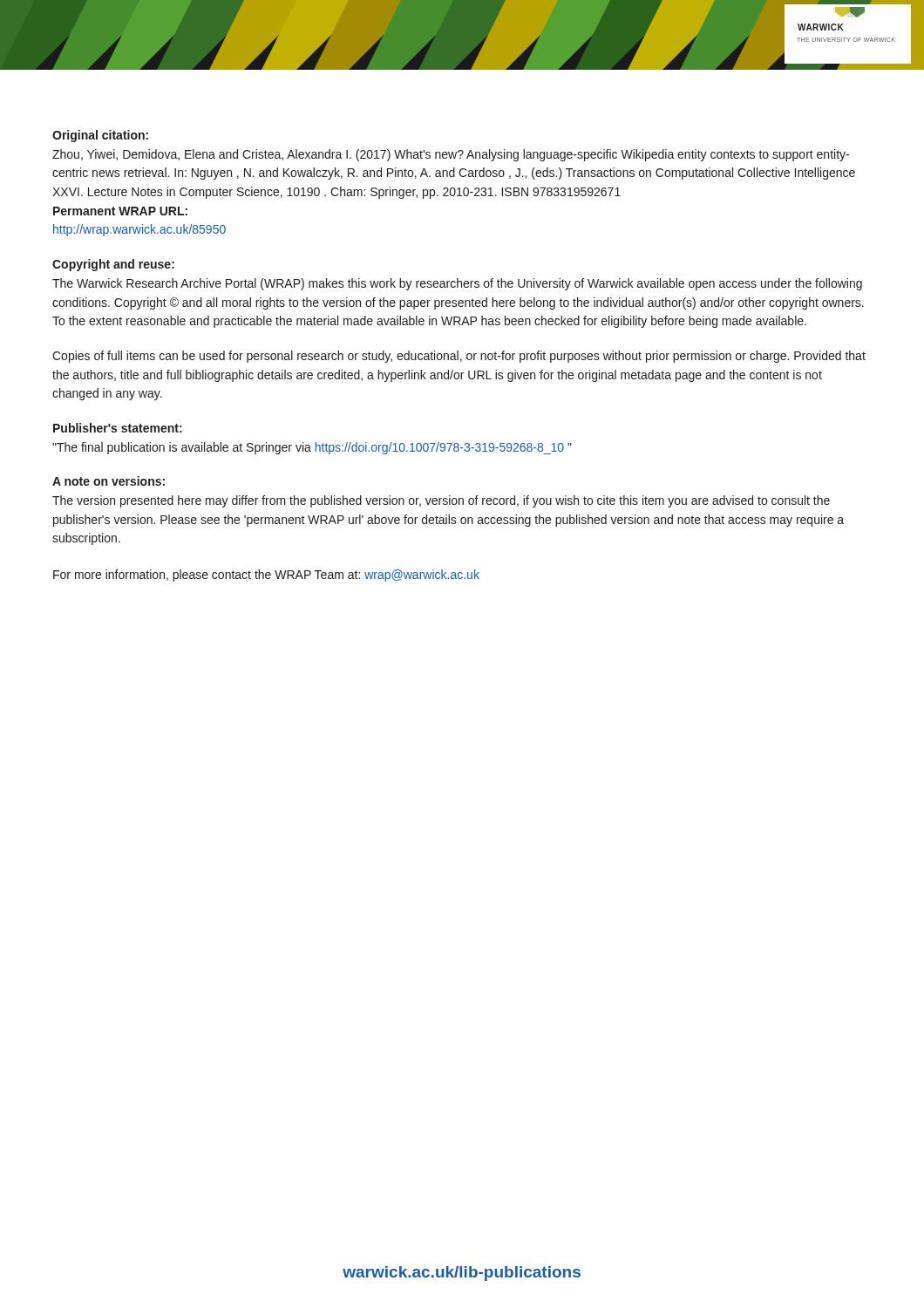This screenshot has width=924, height=1308.
Task: Where is the passage that starts "For more information, please contact the"?
Action: [266, 575]
